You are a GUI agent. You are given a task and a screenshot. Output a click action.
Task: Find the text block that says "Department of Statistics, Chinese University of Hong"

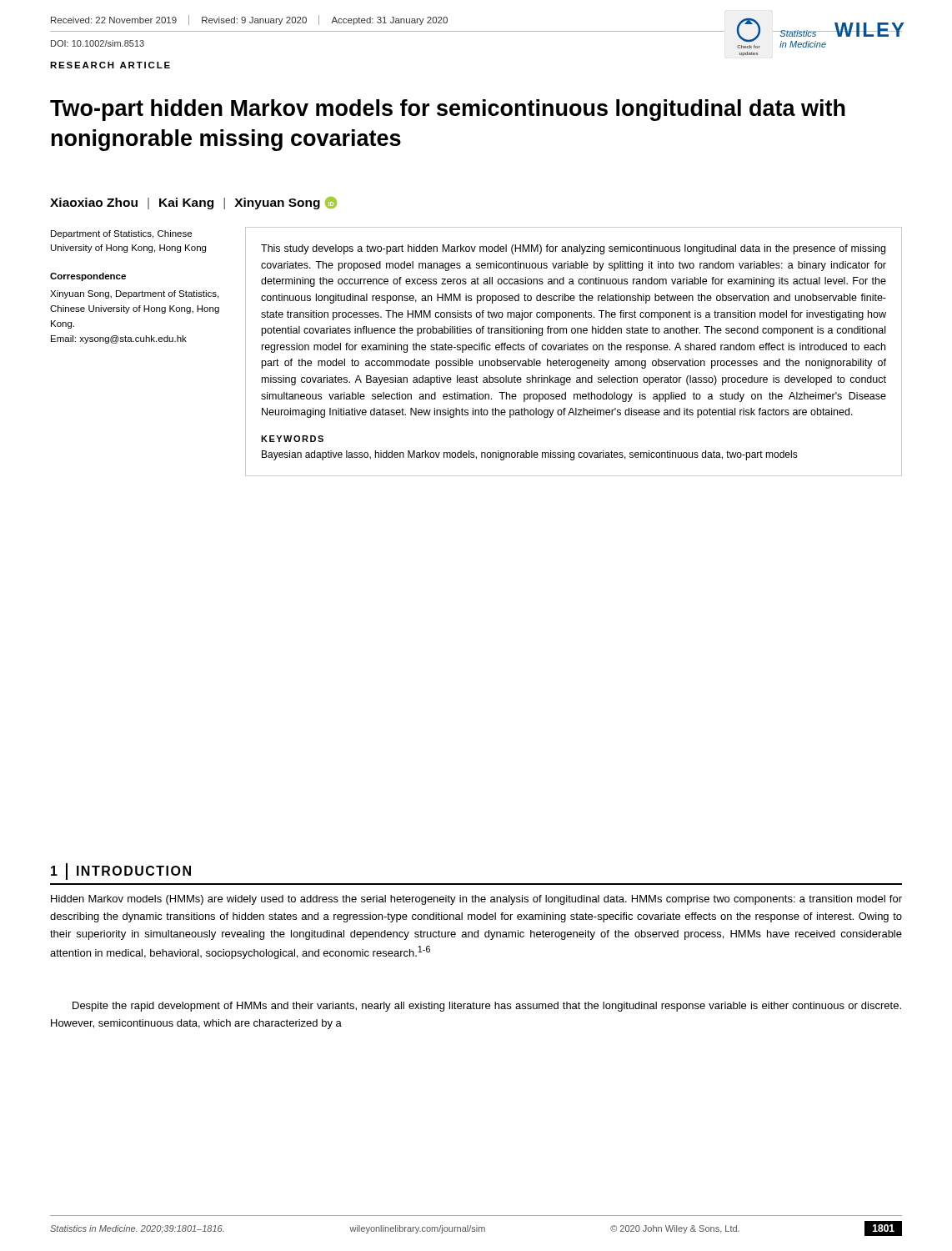click(128, 241)
